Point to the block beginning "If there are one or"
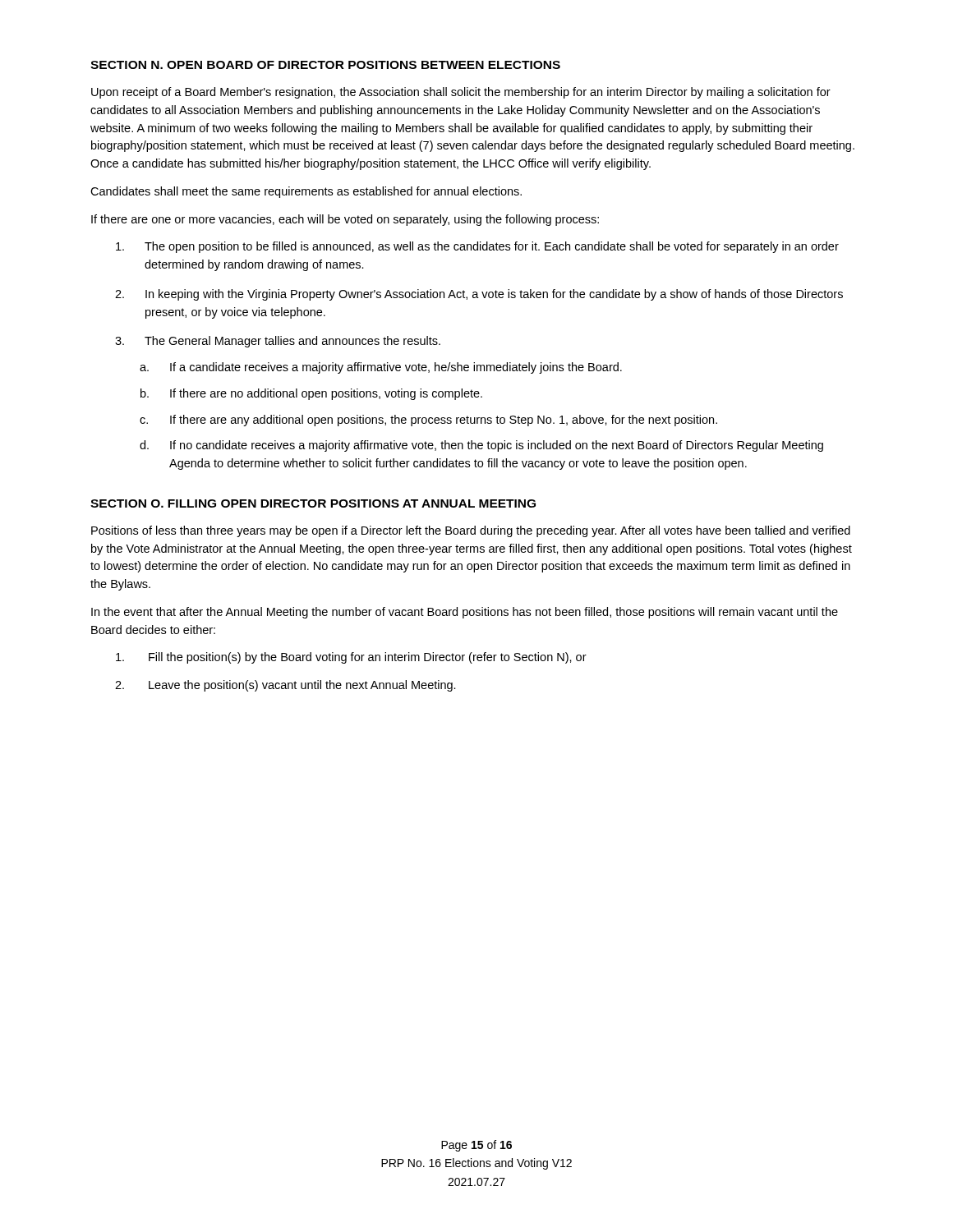 (x=345, y=219)
